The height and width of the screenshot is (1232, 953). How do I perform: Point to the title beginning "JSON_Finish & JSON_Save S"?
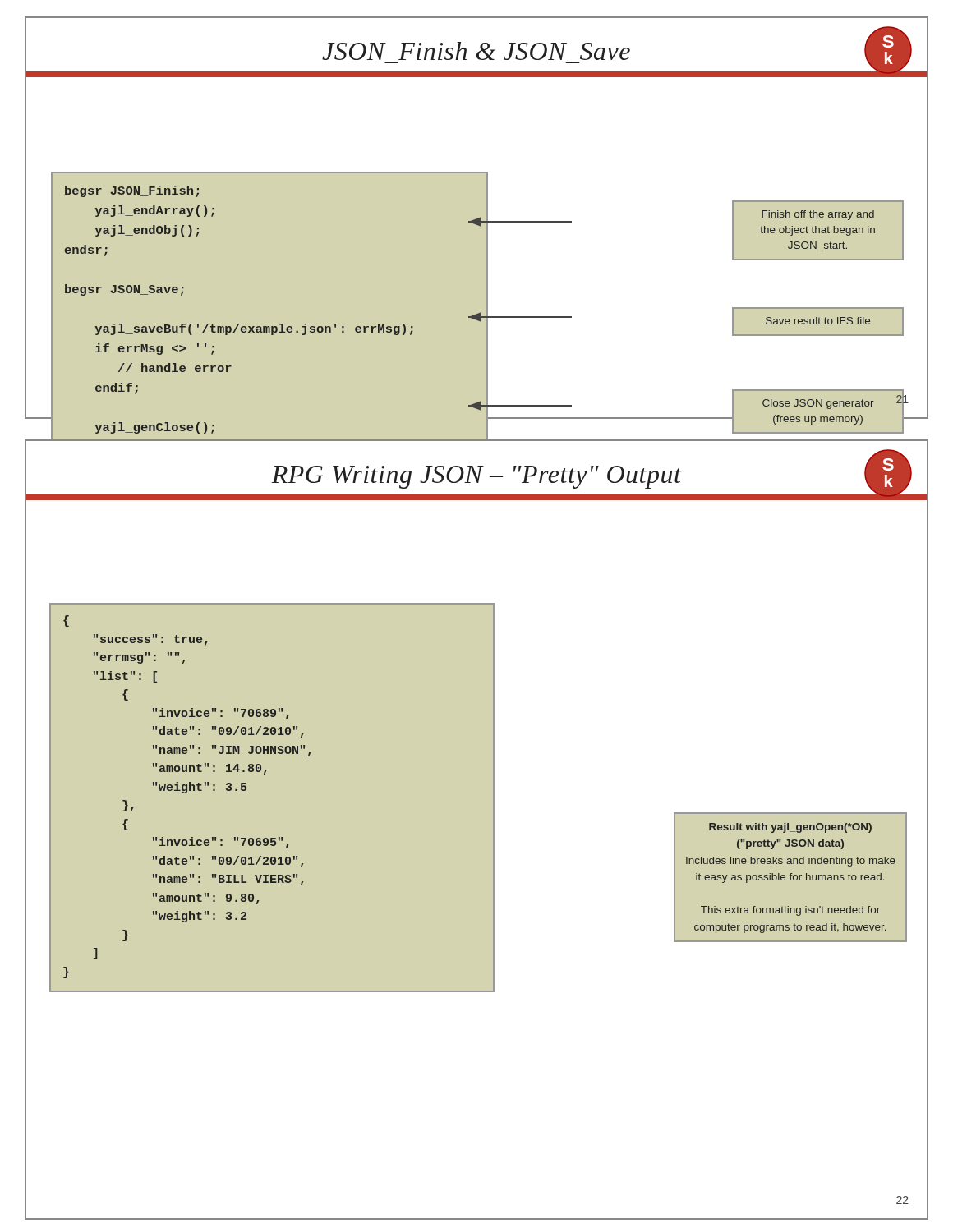pyautogui.click(x=617, y=49)
